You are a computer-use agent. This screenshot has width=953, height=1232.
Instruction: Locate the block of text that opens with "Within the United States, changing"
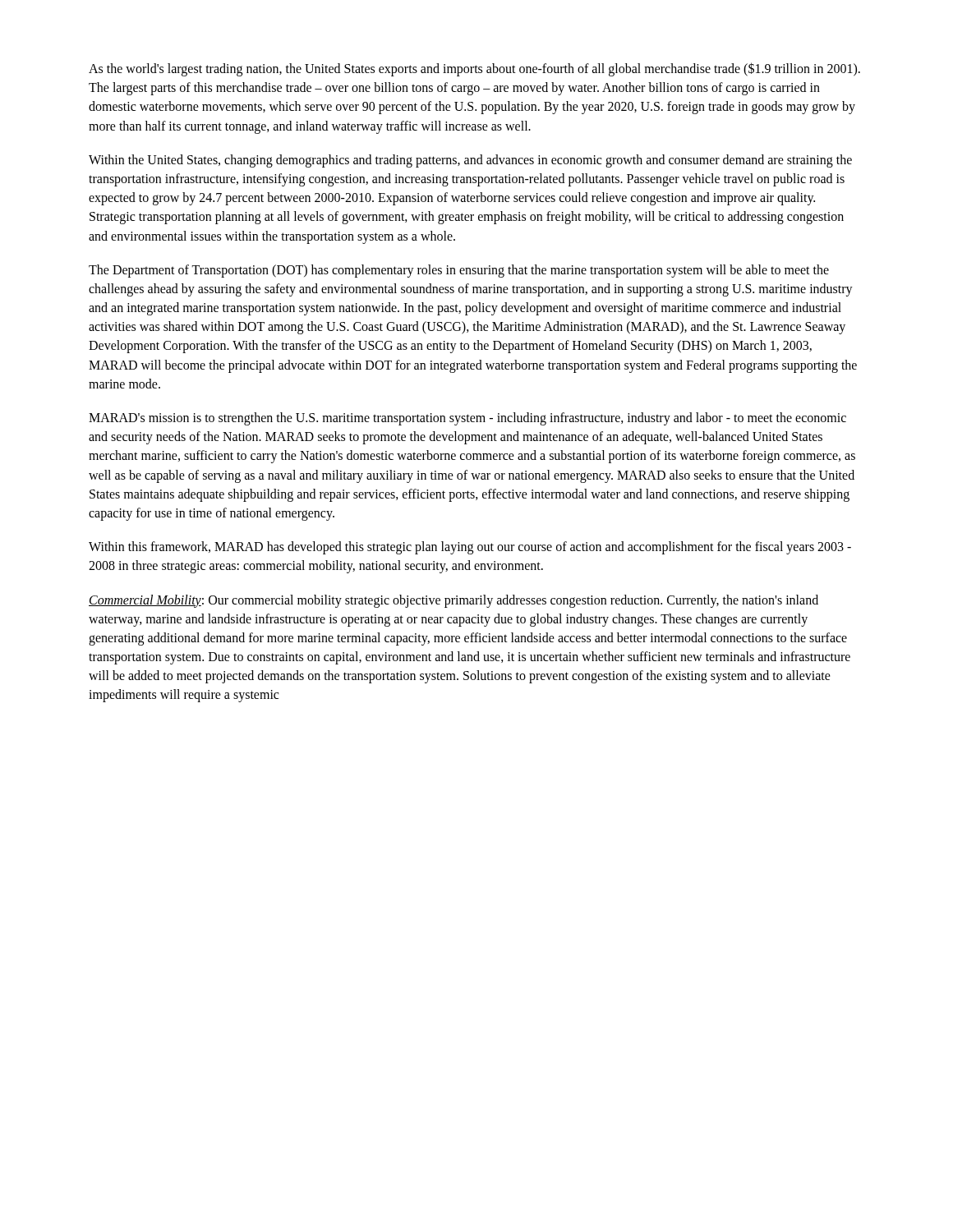[x=470, y=198]
